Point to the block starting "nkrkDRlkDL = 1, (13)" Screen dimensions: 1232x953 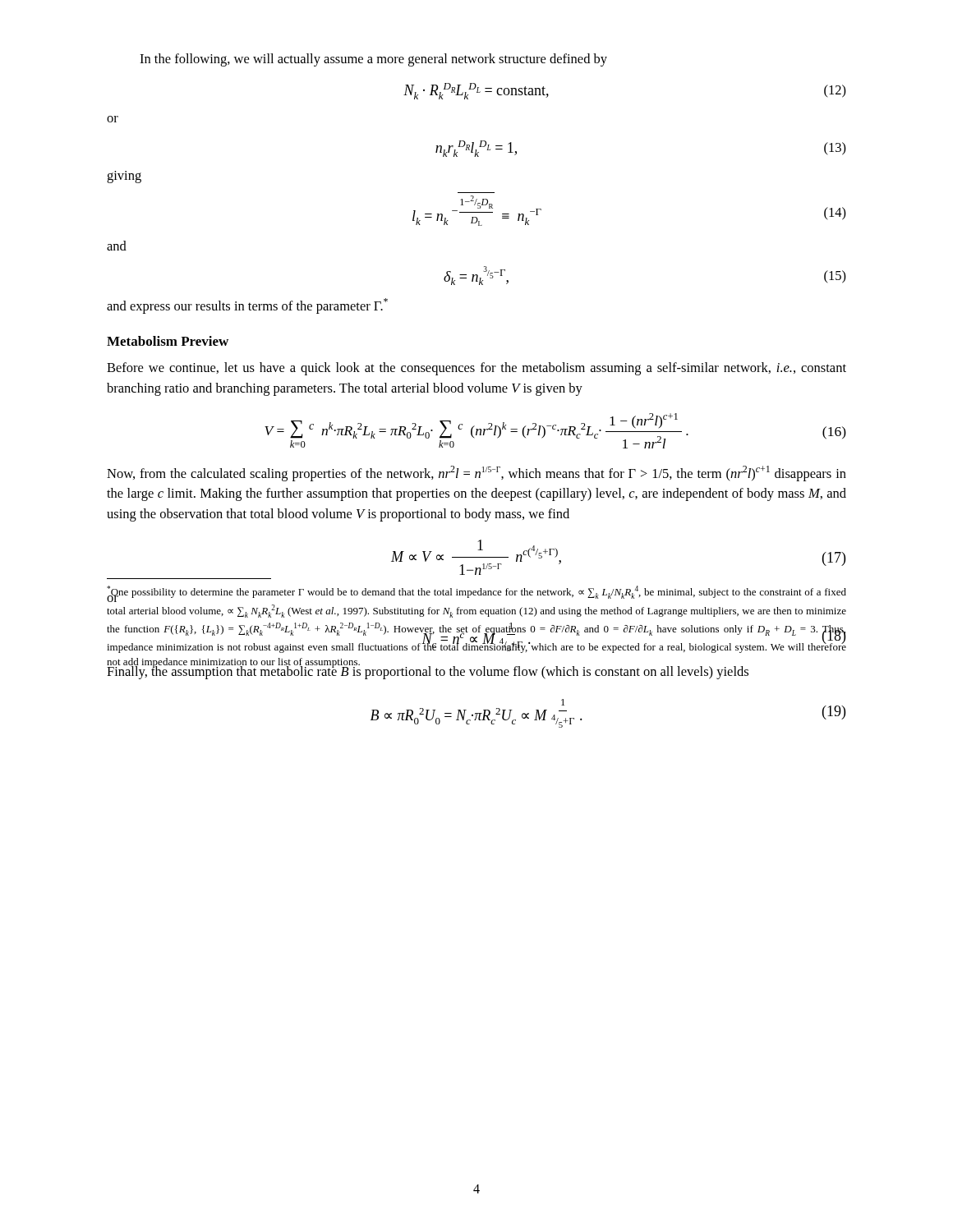tap(480, 147)
